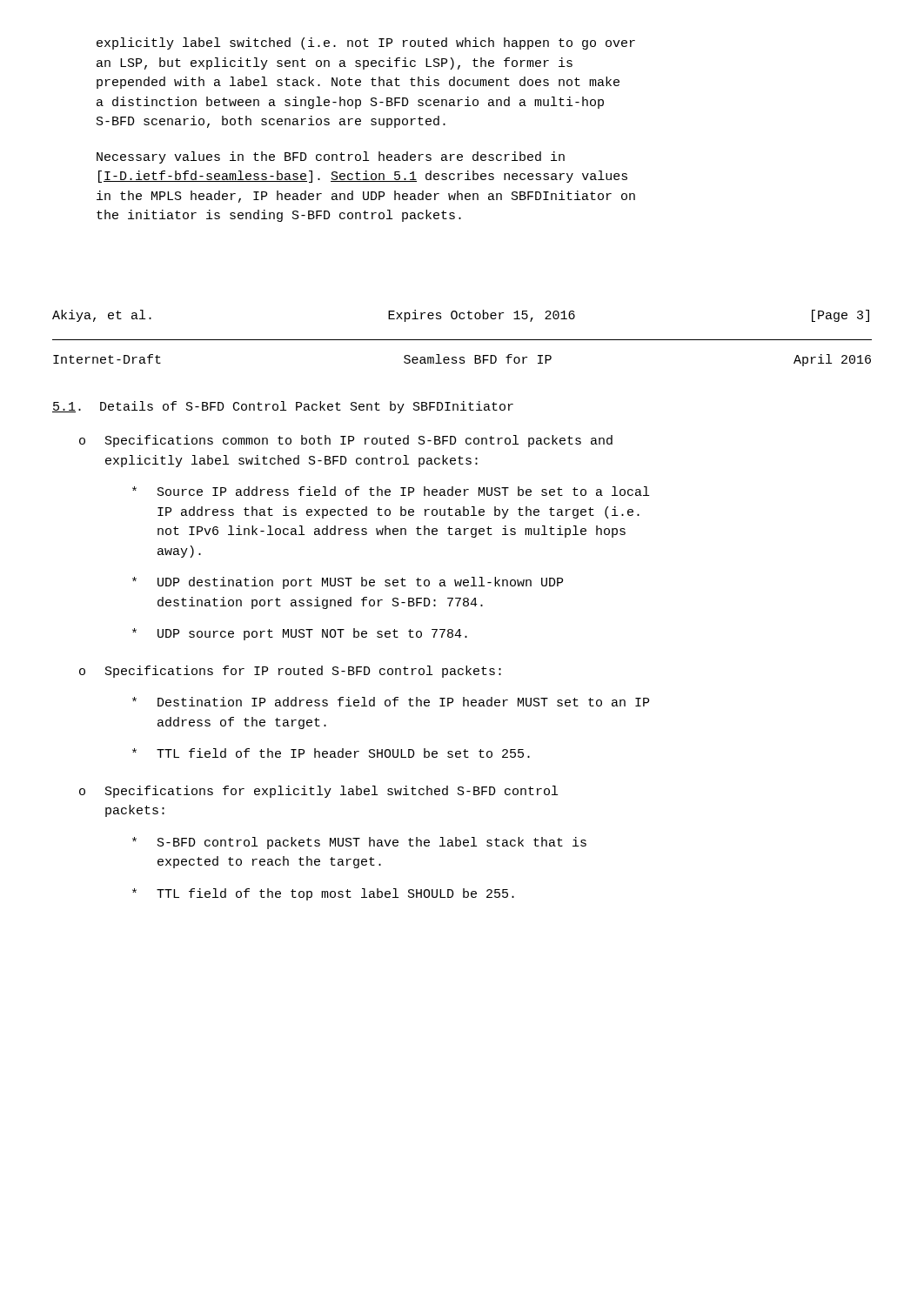
Task: Locate the block of text that opens with "* Source IP"
Action: click(x=390, y=523)
